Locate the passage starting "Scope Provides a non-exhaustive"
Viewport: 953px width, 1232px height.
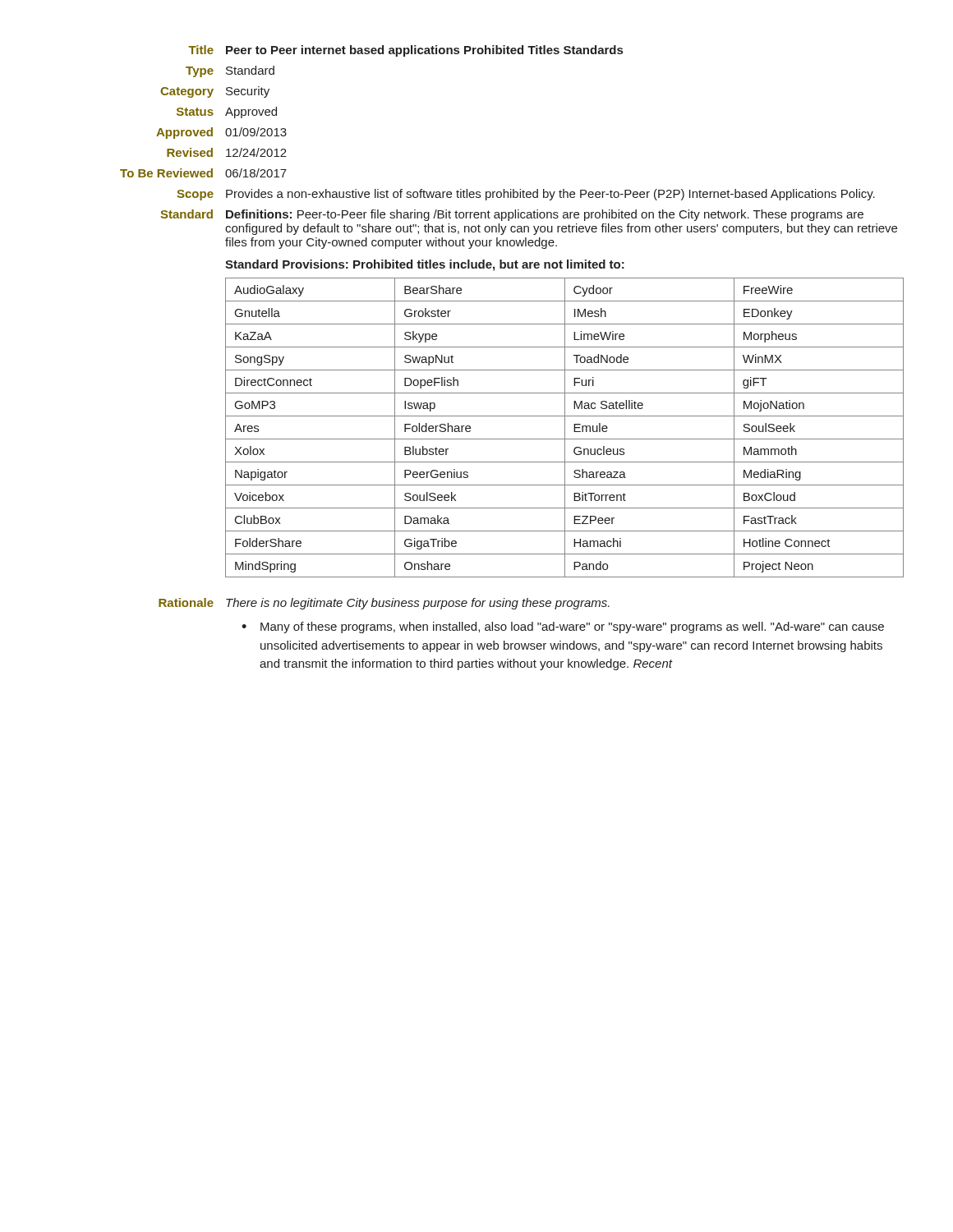pos(476,193)
